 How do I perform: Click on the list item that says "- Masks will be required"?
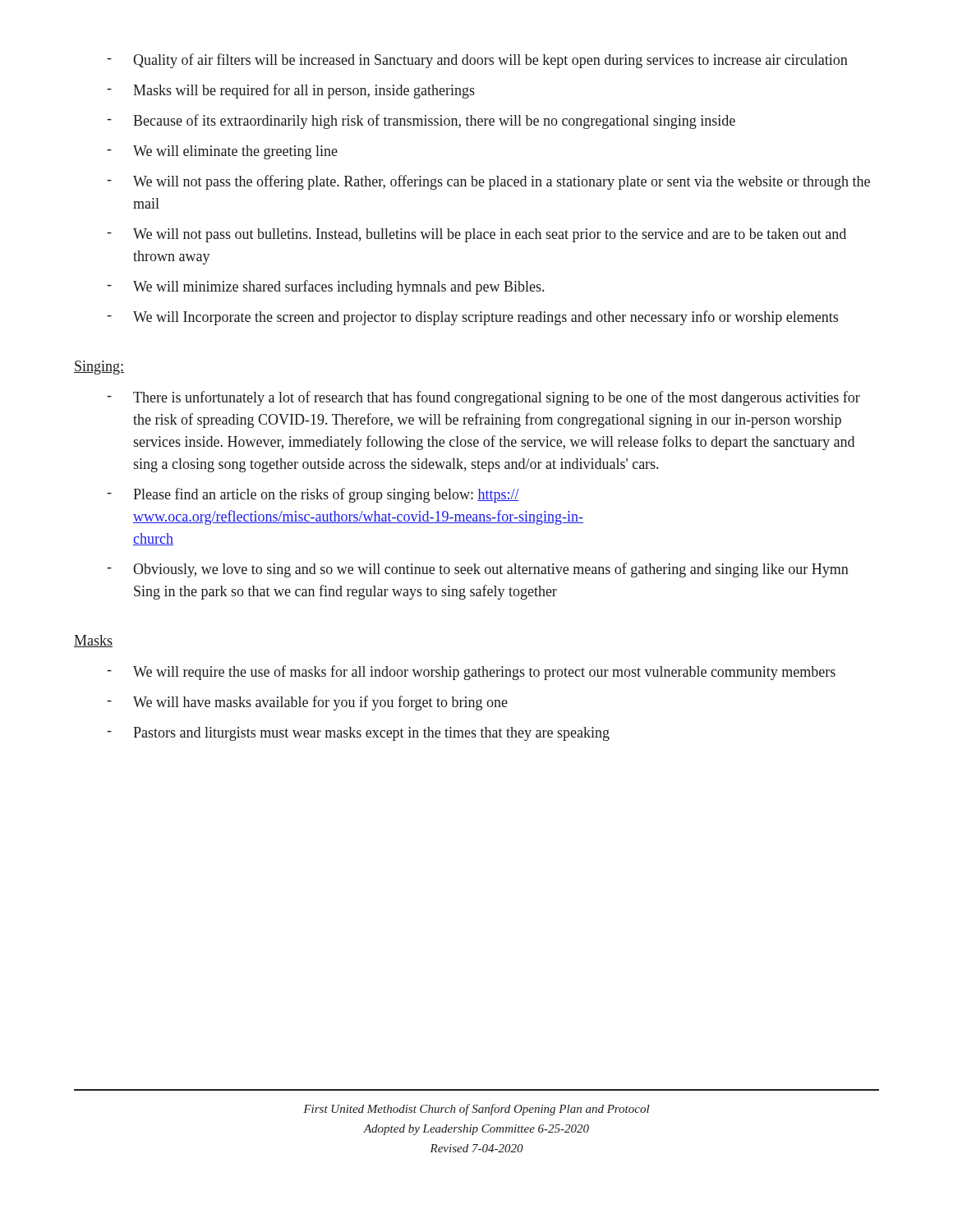point(291,91)
